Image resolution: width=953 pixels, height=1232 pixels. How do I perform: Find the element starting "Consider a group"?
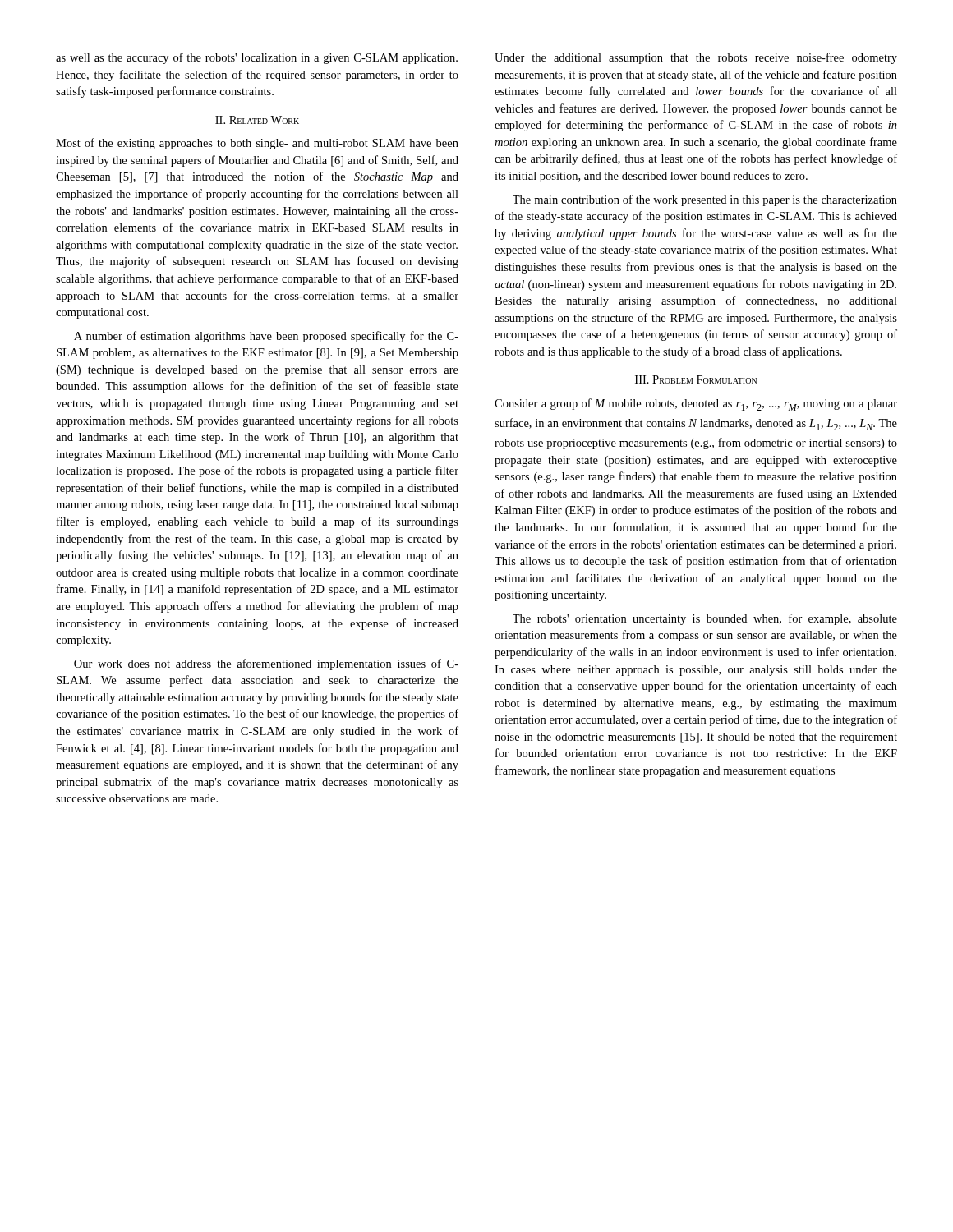click(x=696, y=587)
